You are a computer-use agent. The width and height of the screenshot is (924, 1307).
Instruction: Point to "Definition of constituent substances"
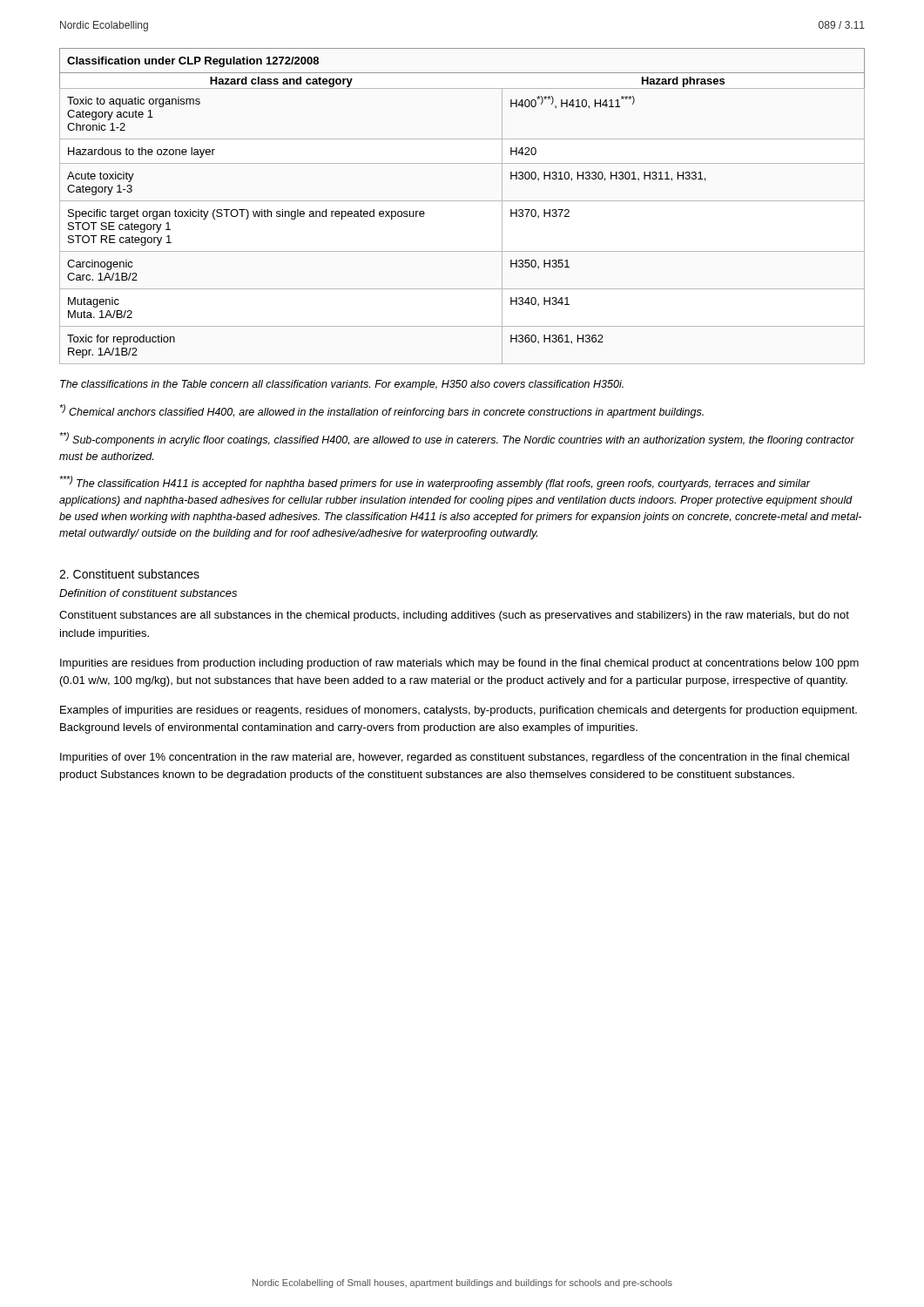(x=148, y=593)
